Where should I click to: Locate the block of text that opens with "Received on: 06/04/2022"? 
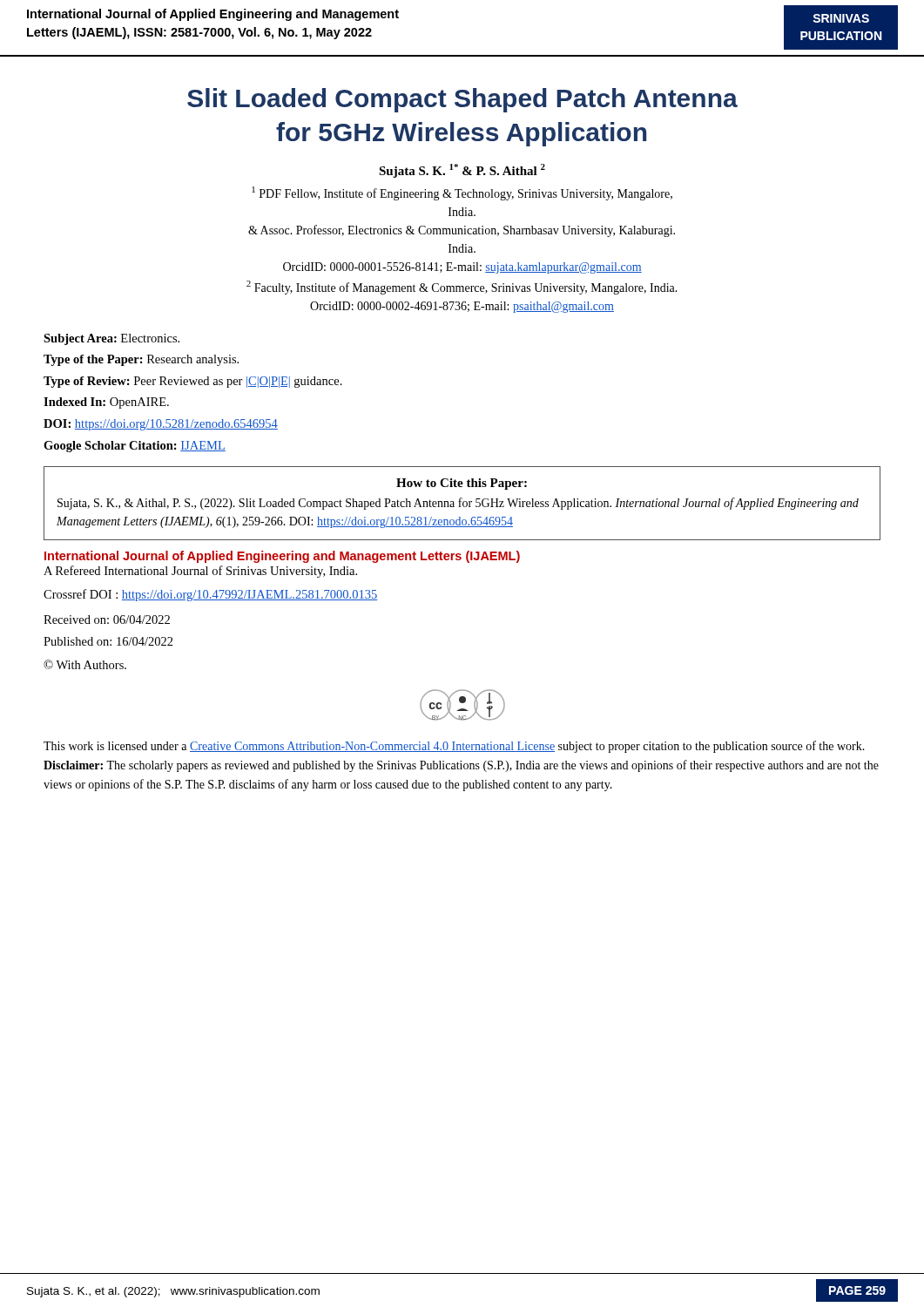[108, 631]
